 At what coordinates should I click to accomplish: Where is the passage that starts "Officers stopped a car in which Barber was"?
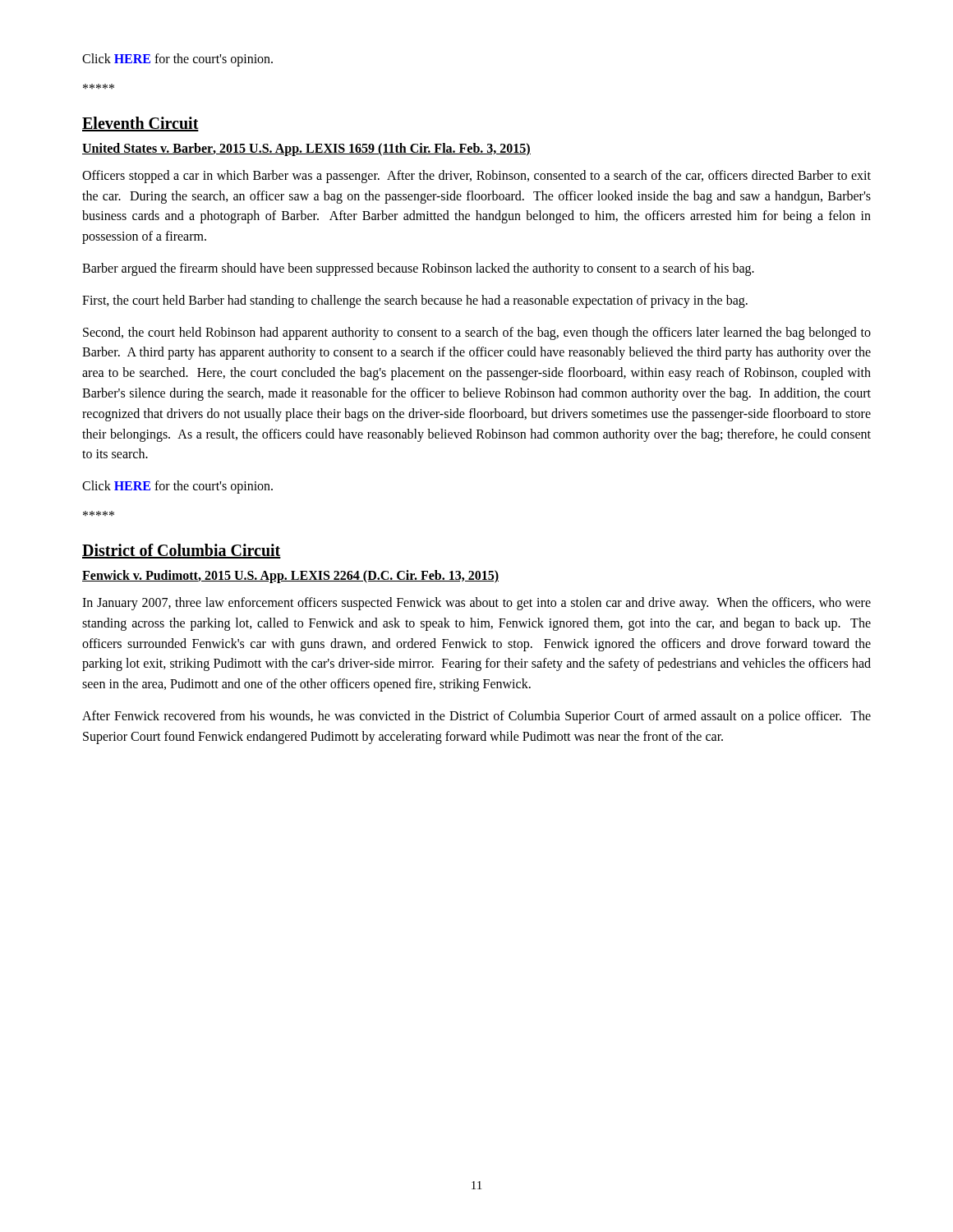(476, 206)
